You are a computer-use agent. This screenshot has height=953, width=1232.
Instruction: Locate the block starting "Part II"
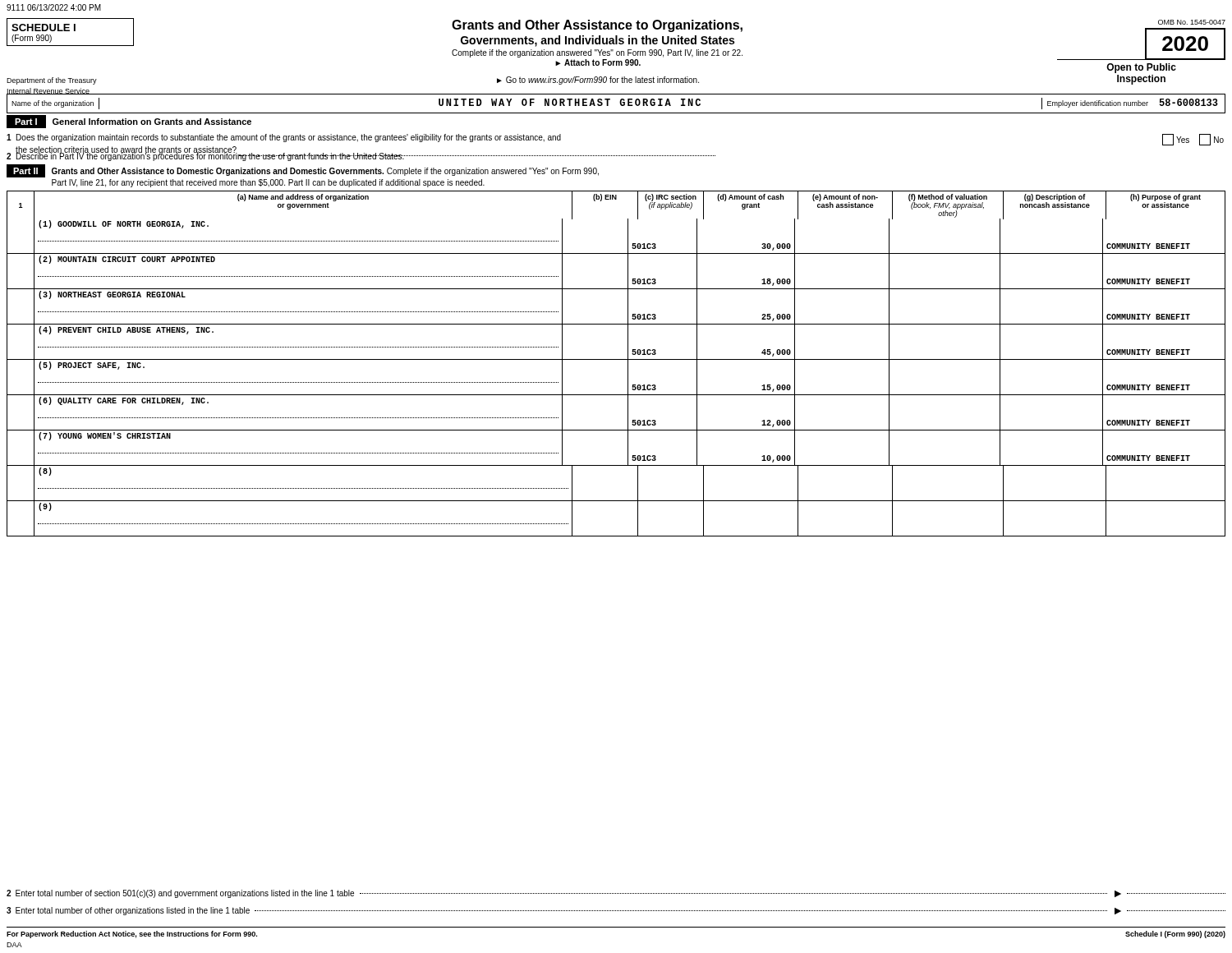(x=26, y=171)
